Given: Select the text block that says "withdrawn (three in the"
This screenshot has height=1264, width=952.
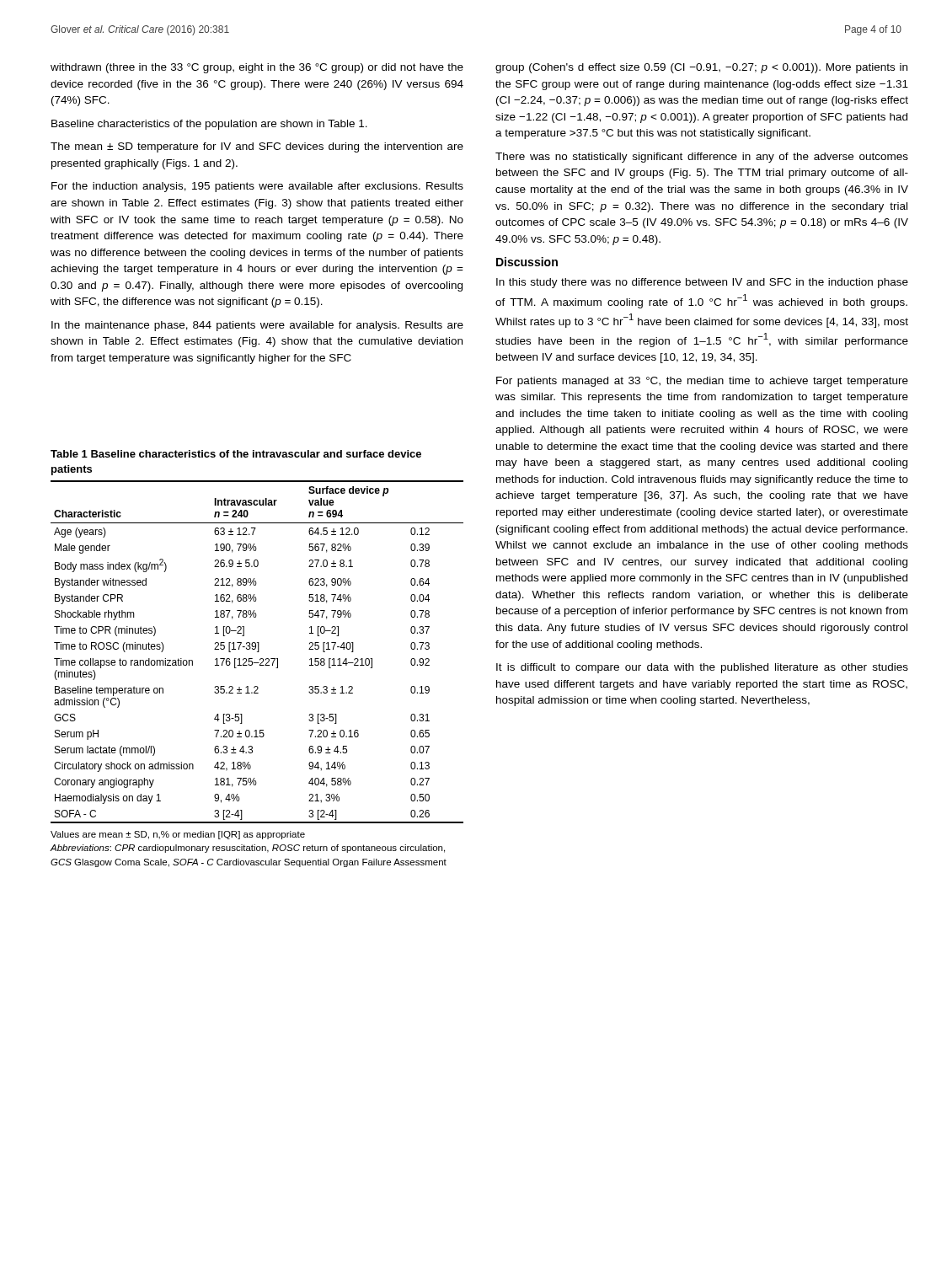Looking at the screenshot, I should pos(257,213).
